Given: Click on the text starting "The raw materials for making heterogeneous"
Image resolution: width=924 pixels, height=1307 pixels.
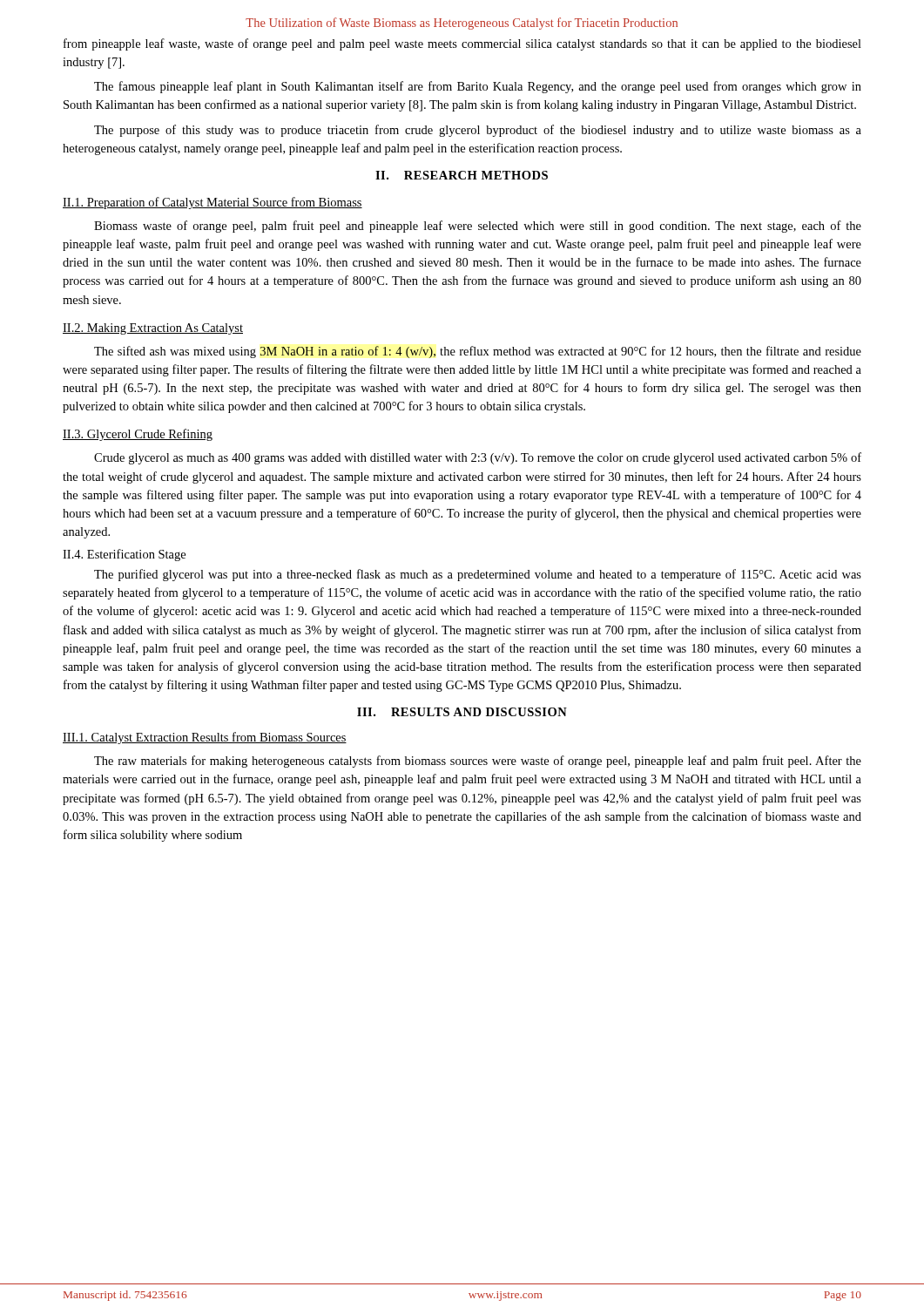Looking at the screenshot, I should [x=462, y=798].
